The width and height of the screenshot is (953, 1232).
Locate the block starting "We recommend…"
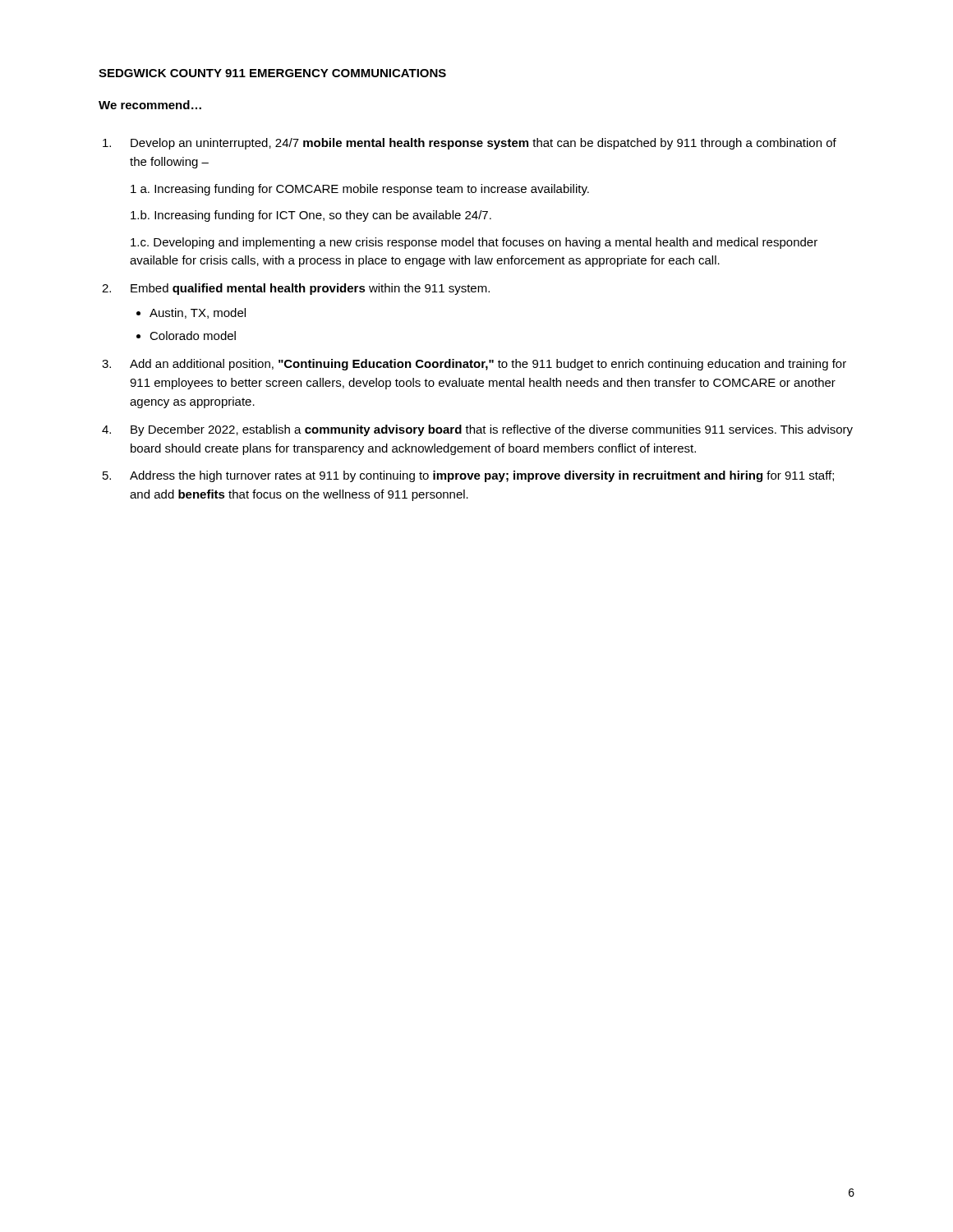point(150,105)
